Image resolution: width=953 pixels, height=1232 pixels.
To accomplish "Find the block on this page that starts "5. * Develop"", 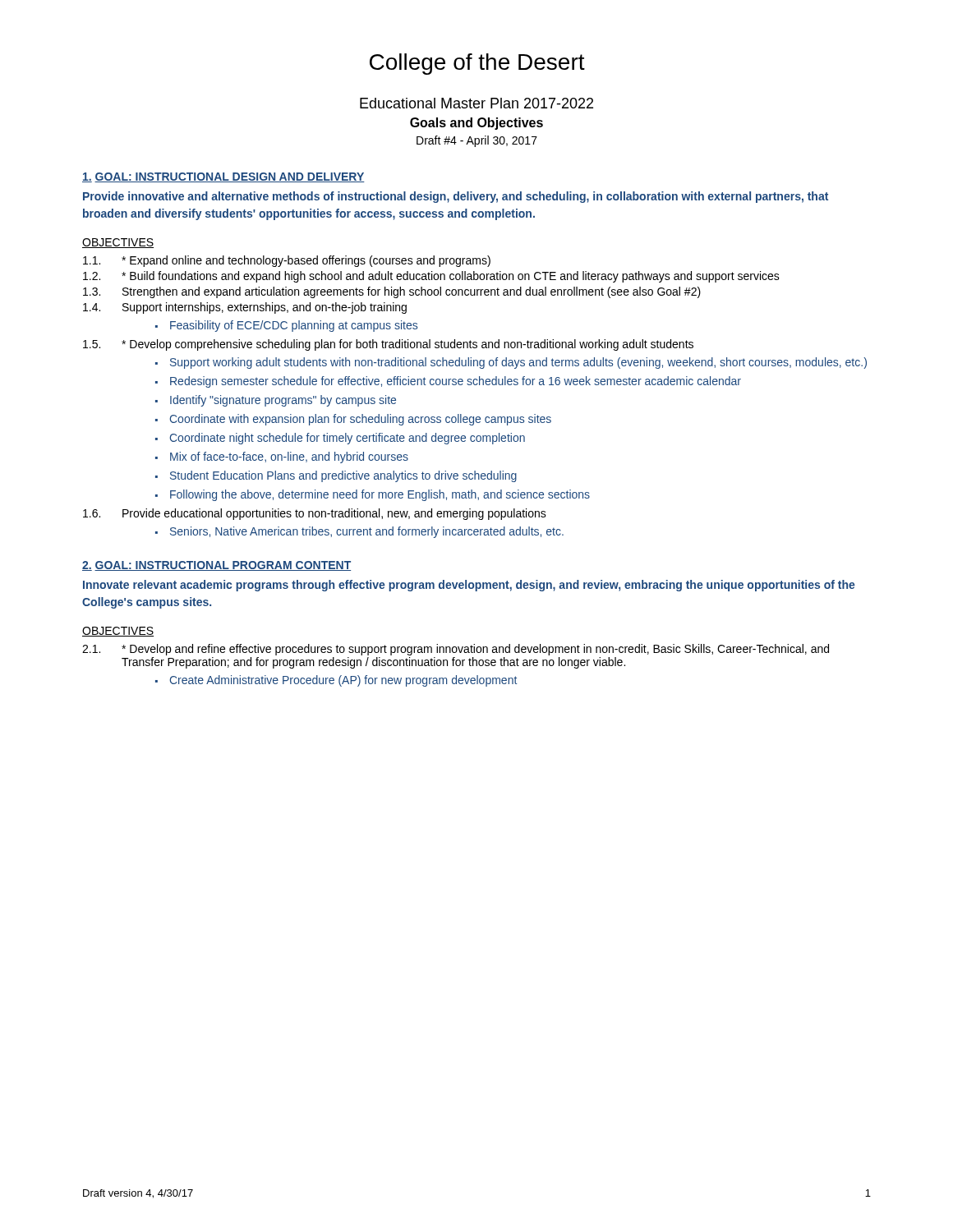I will pyautogui.click(x=476, y=344).
